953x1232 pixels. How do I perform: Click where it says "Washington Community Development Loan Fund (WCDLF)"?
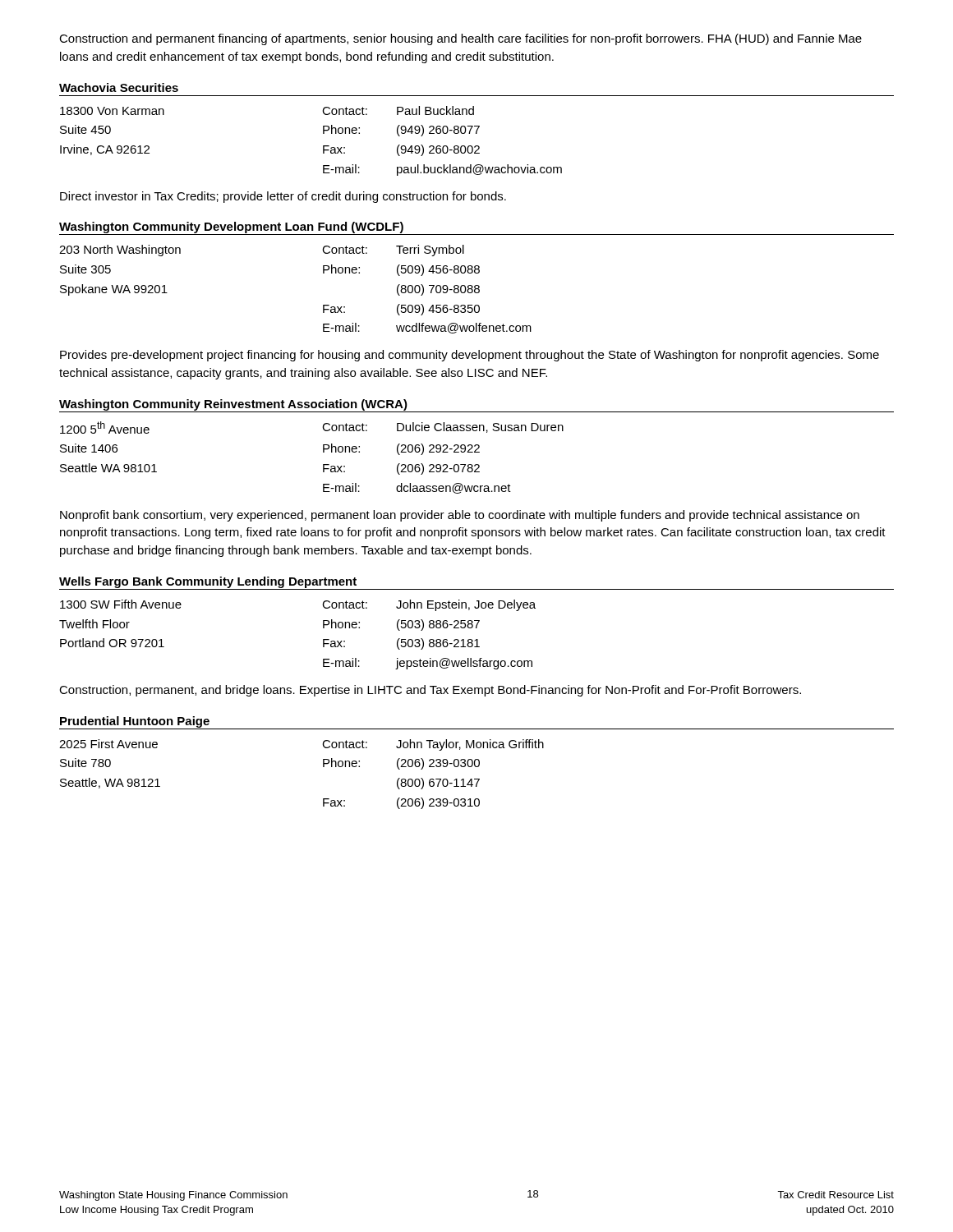(x=231, y=227)
